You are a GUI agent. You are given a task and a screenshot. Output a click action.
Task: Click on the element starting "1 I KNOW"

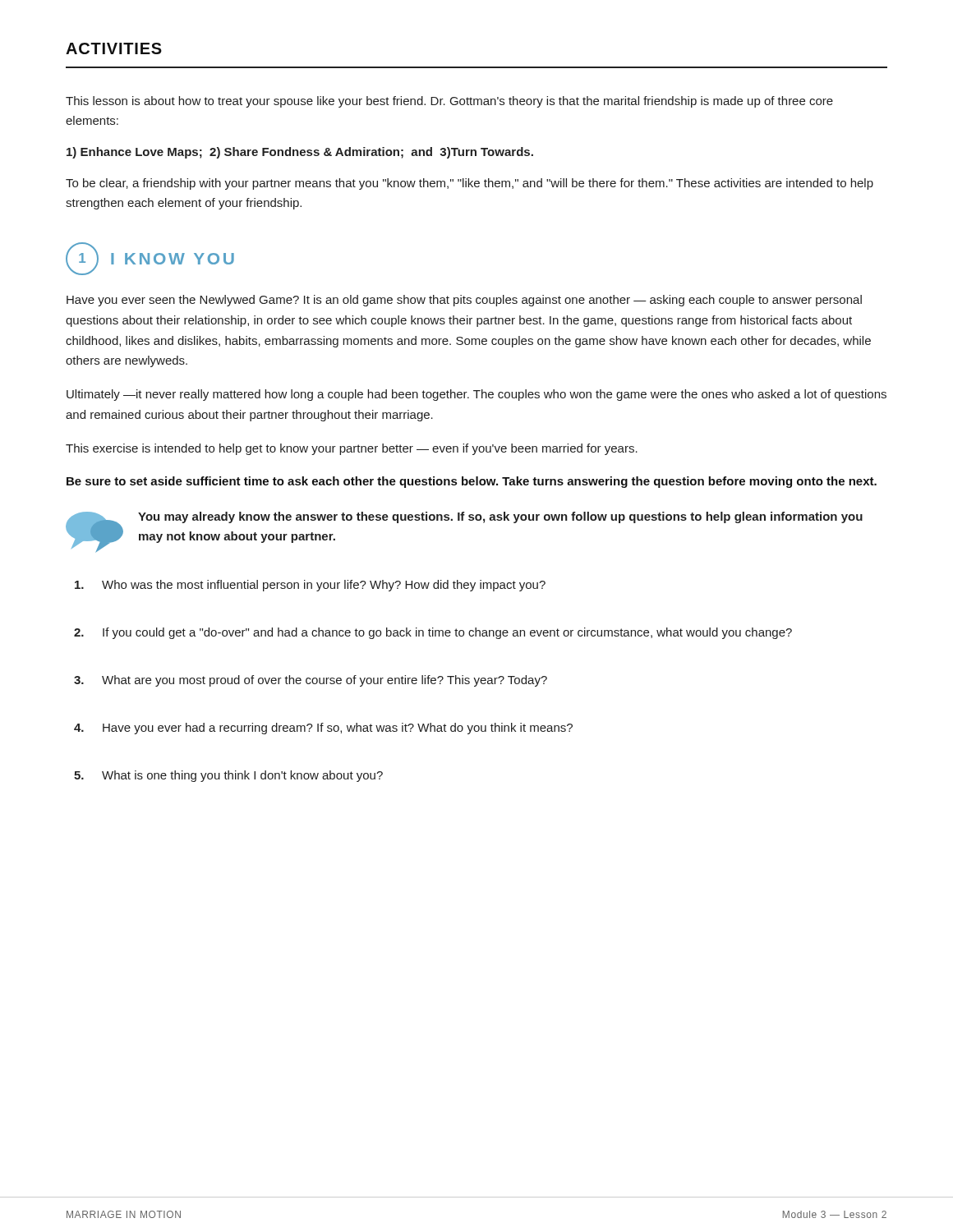point(151,259)
